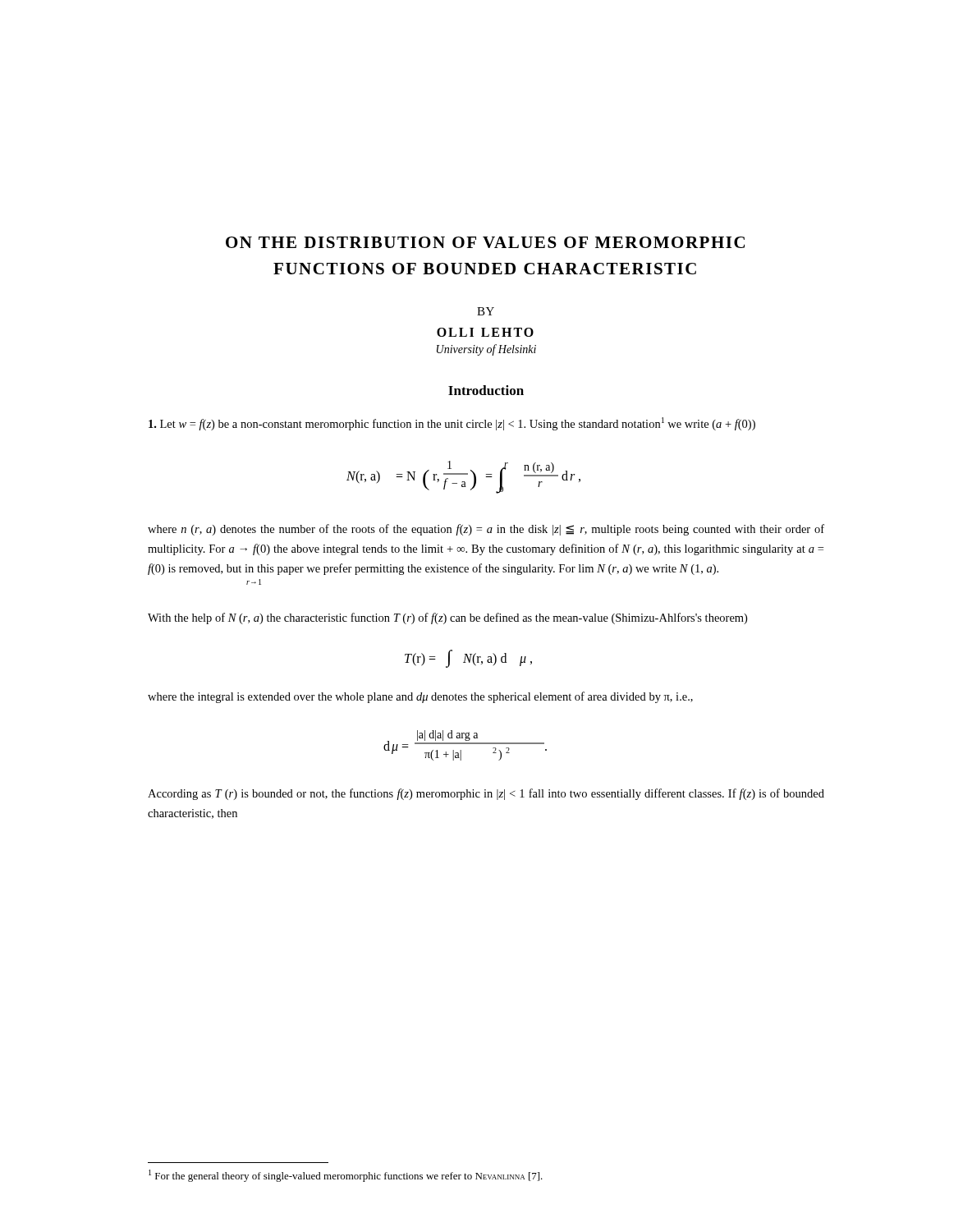Point to the formula beginning "N (r, a) ="
The image size is (972, 1232).
[x=486, y=477]
